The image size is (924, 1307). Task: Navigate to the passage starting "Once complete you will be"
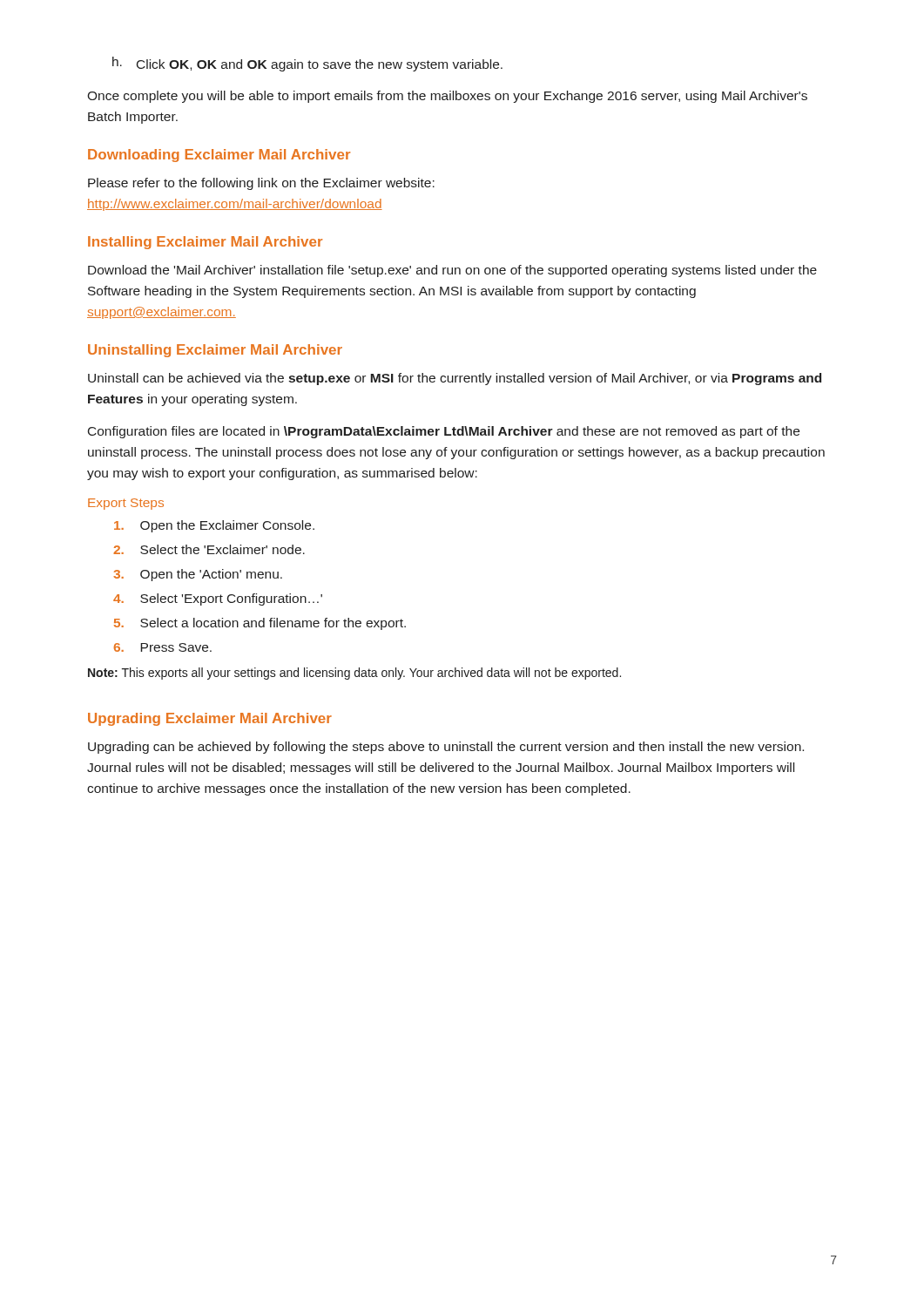[x=447, y=106]
